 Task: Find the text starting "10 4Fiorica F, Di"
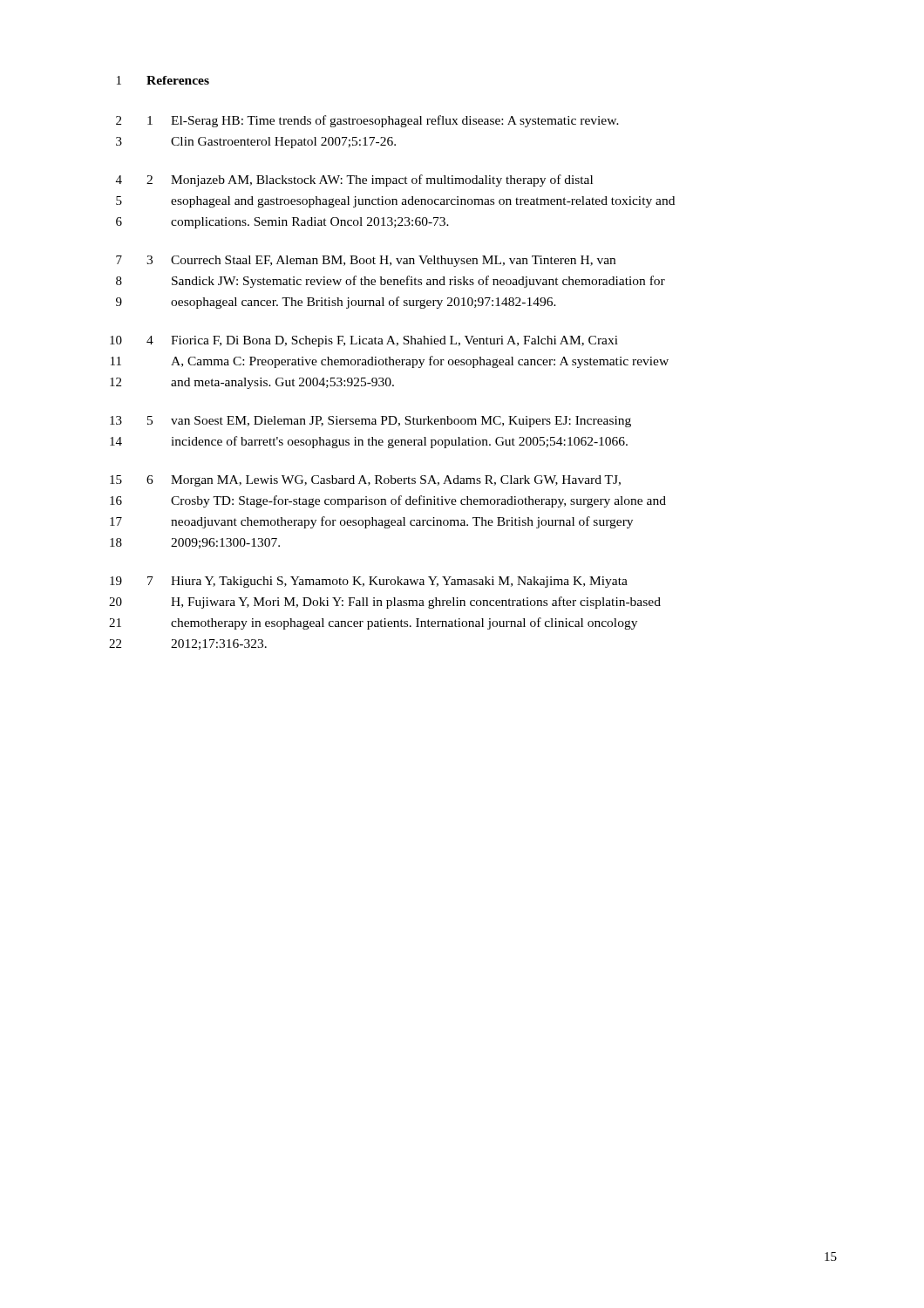point(462,361)
